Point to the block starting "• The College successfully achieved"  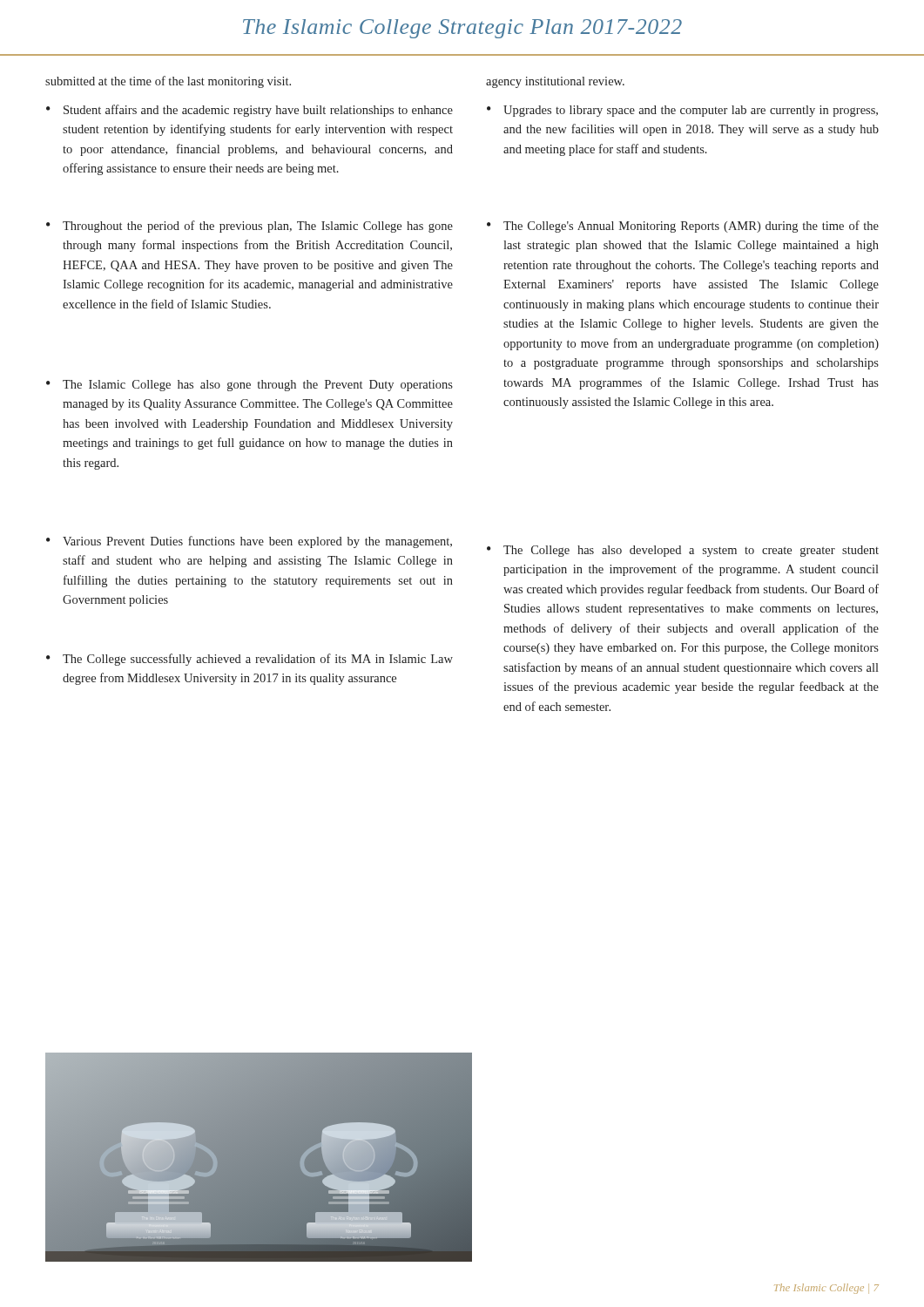249,669
